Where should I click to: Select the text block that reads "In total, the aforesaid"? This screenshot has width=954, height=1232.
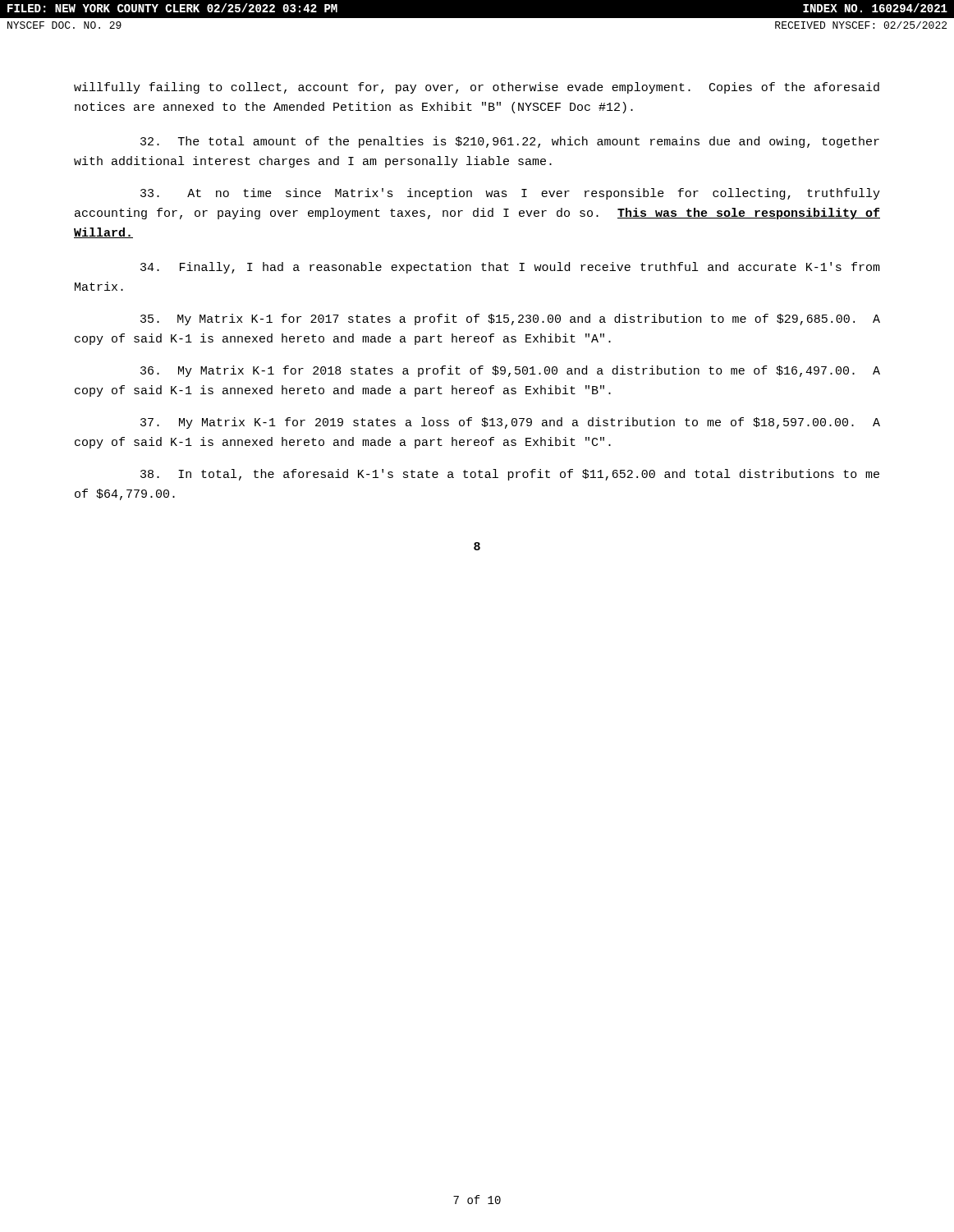(x=477, y=485)
